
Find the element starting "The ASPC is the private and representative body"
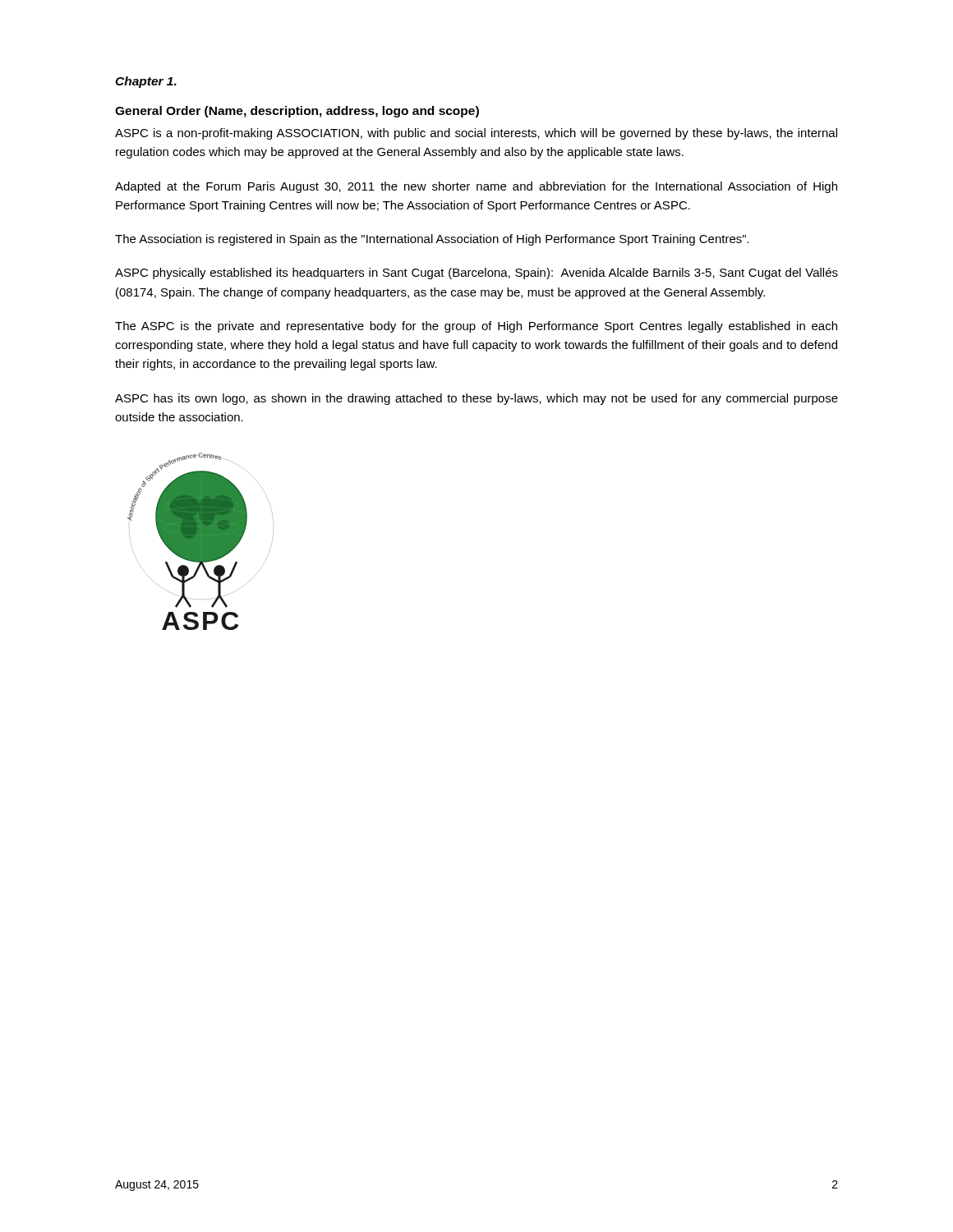click(476, 345)
